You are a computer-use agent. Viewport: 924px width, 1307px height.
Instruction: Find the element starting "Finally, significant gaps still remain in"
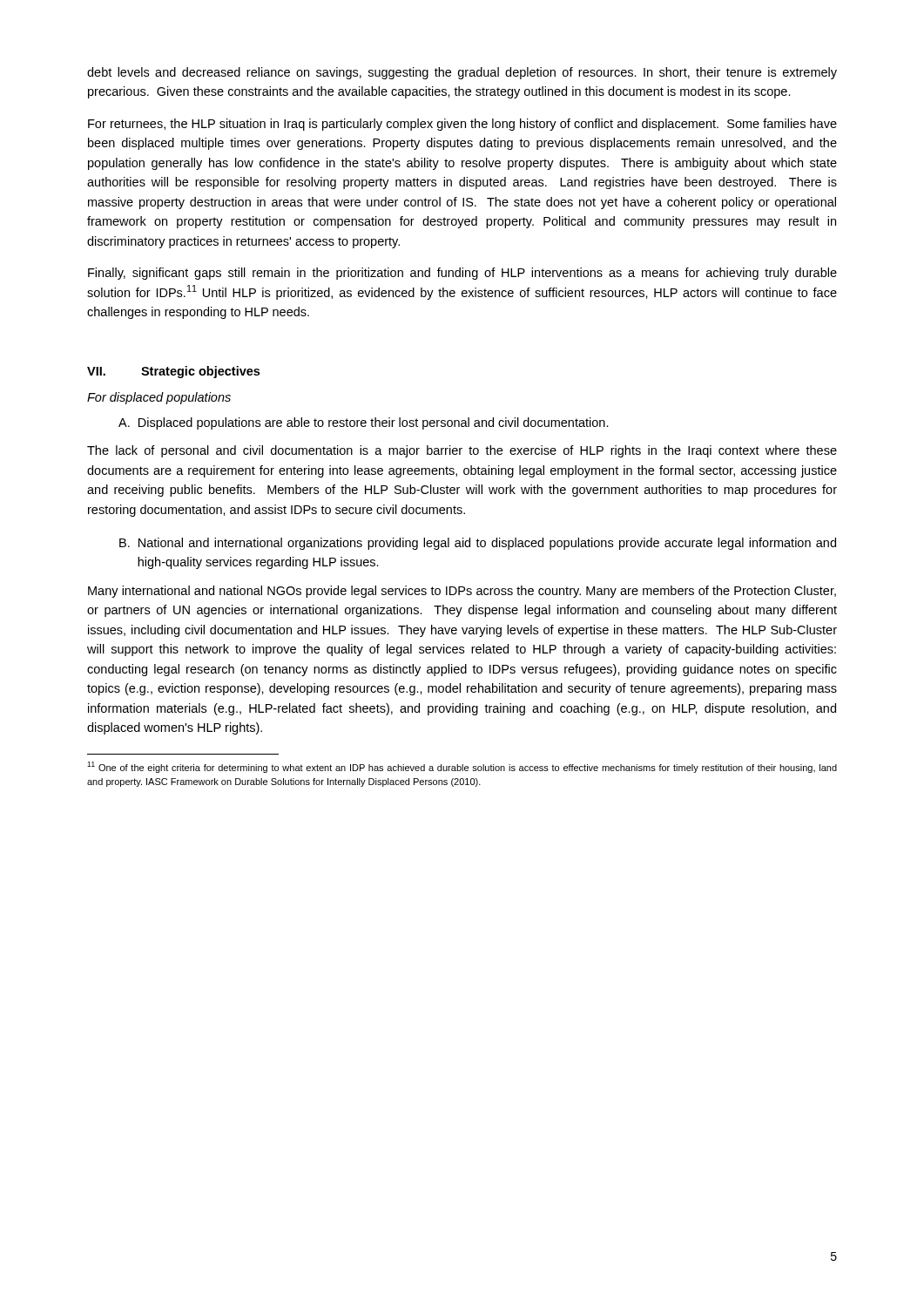pos(462,293)
